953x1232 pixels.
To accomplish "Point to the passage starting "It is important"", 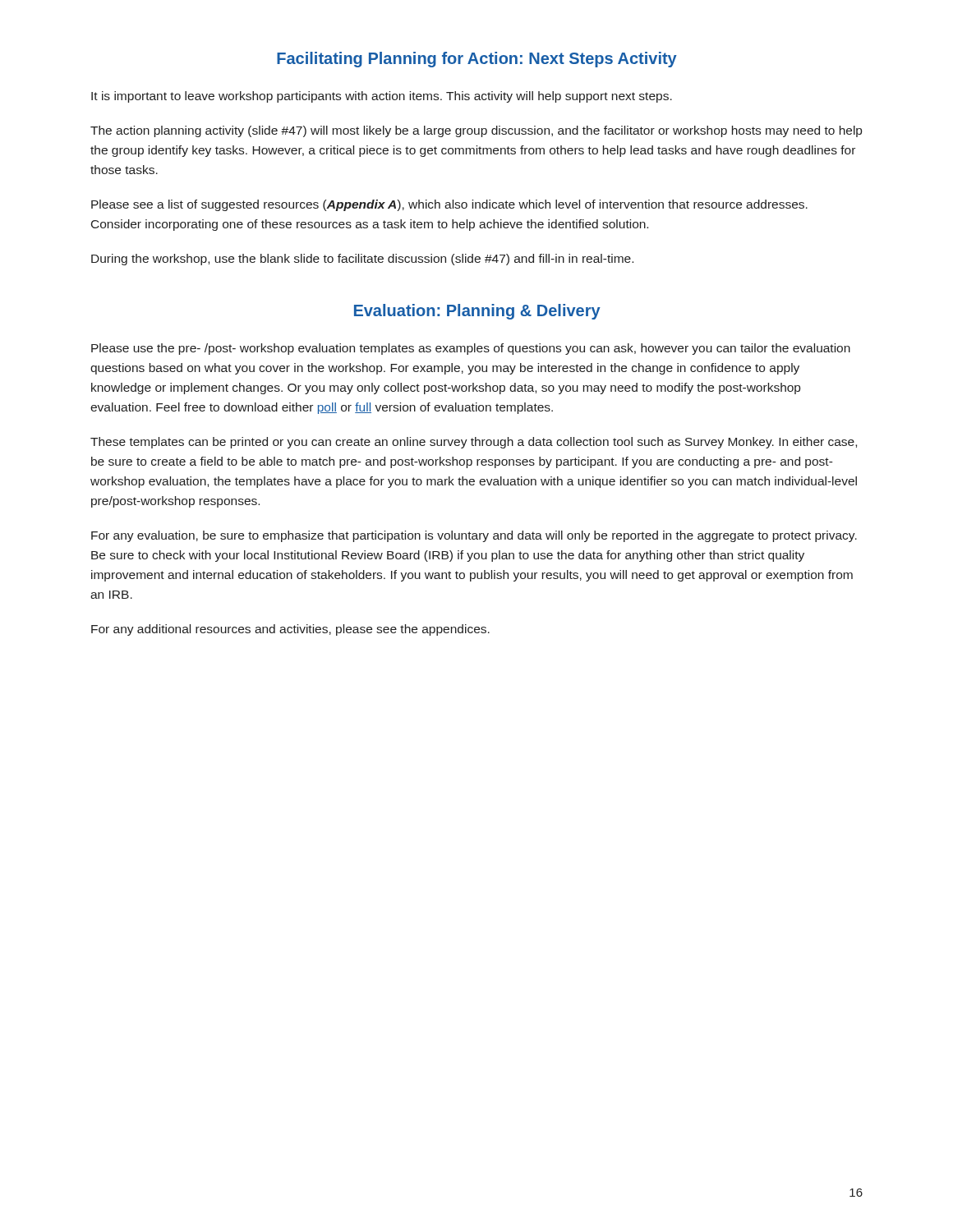I will point(381,96).
